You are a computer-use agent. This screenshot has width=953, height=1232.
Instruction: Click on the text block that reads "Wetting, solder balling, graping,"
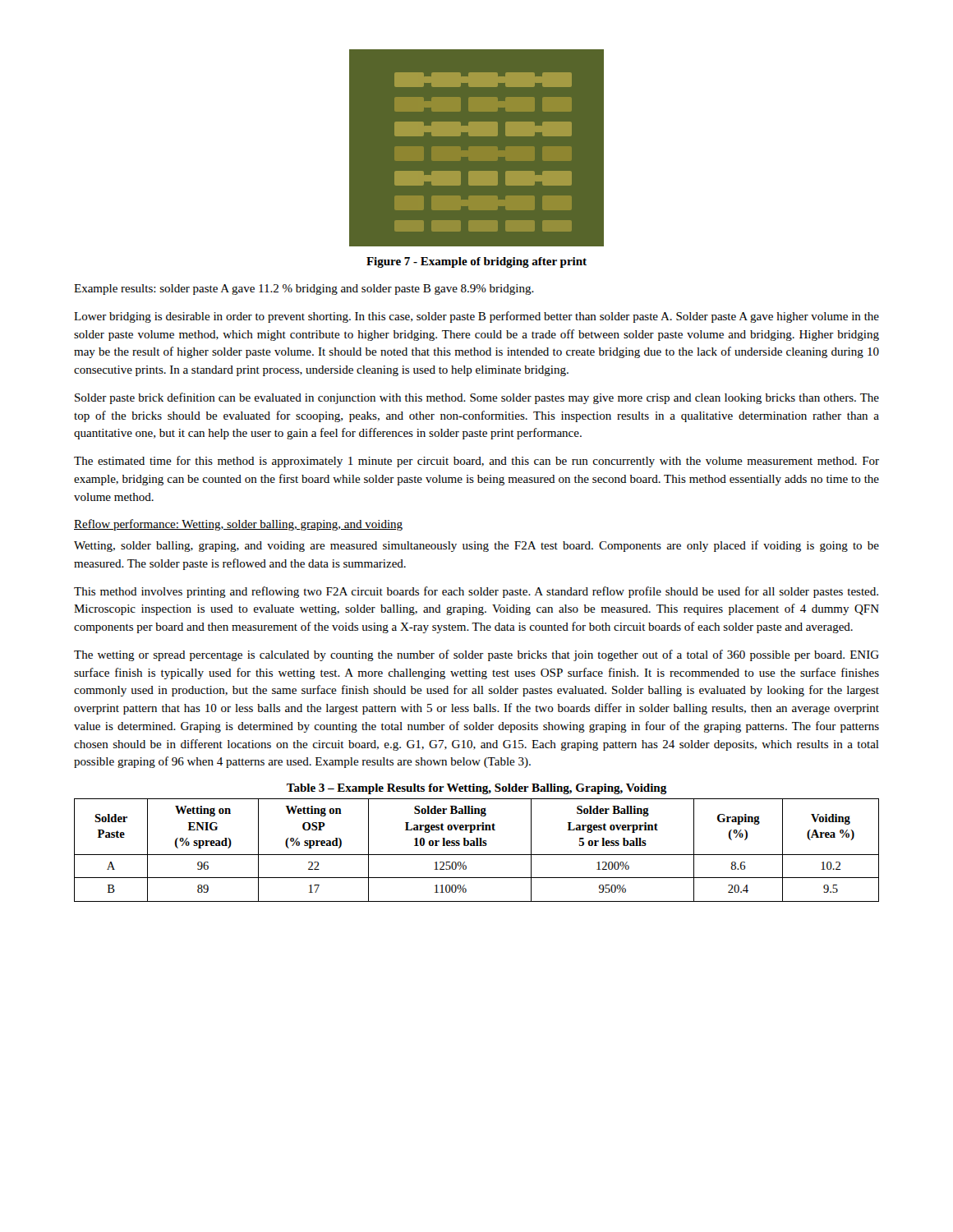click(476, 554)
